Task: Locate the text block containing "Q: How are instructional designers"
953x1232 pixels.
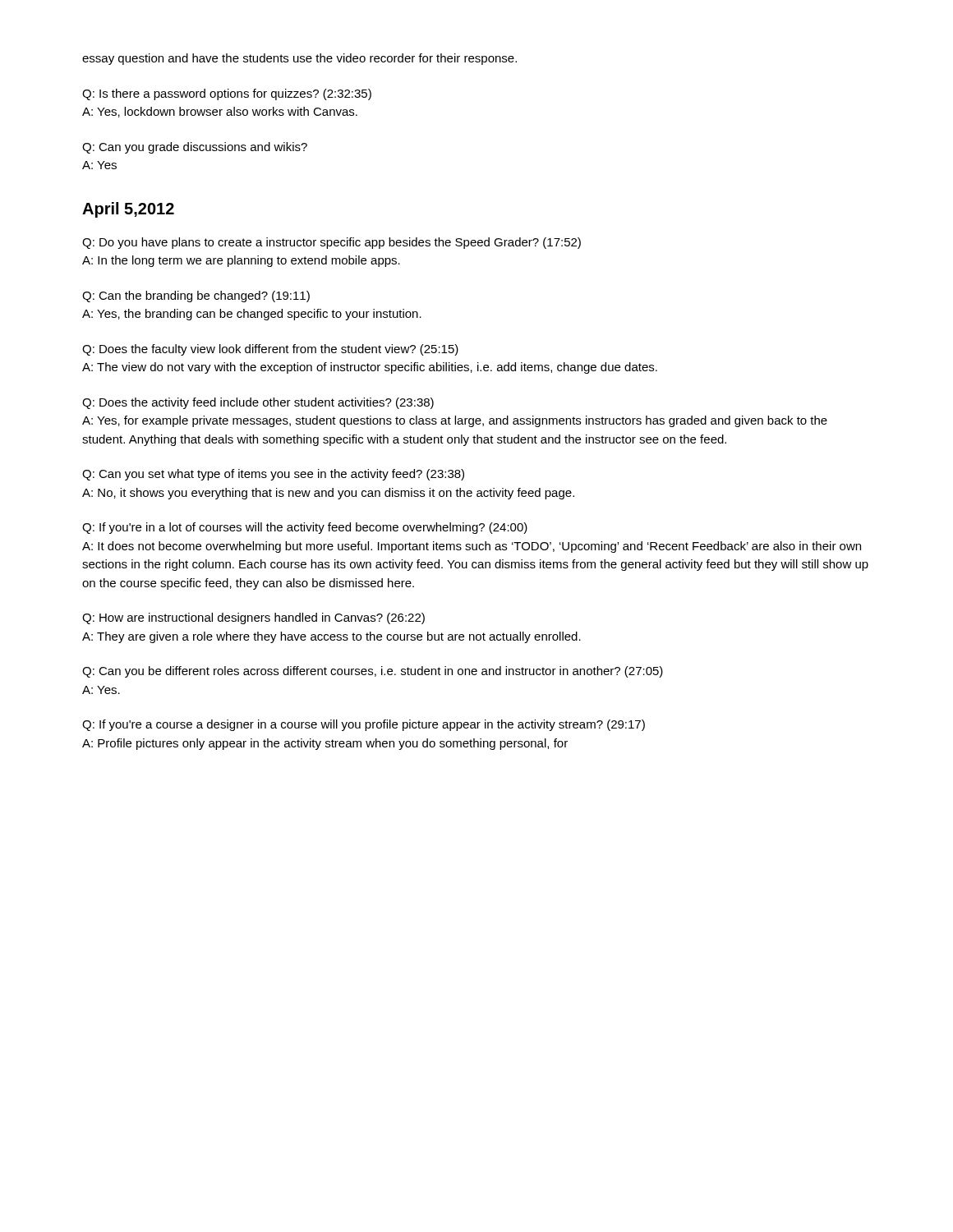Action: (332, 626)
